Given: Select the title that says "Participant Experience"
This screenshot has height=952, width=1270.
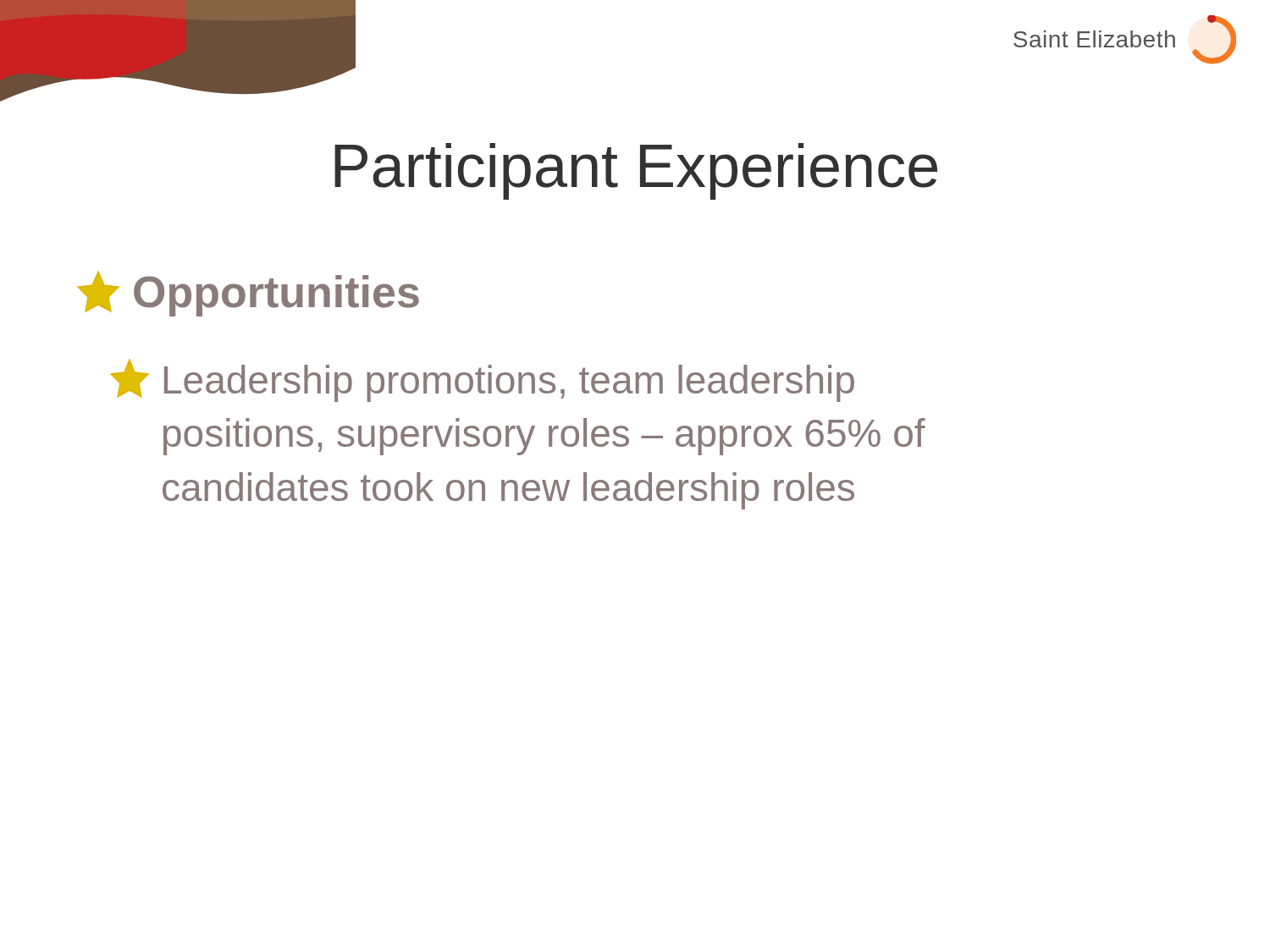Looking at the screenshot, I should coord(635,166).
